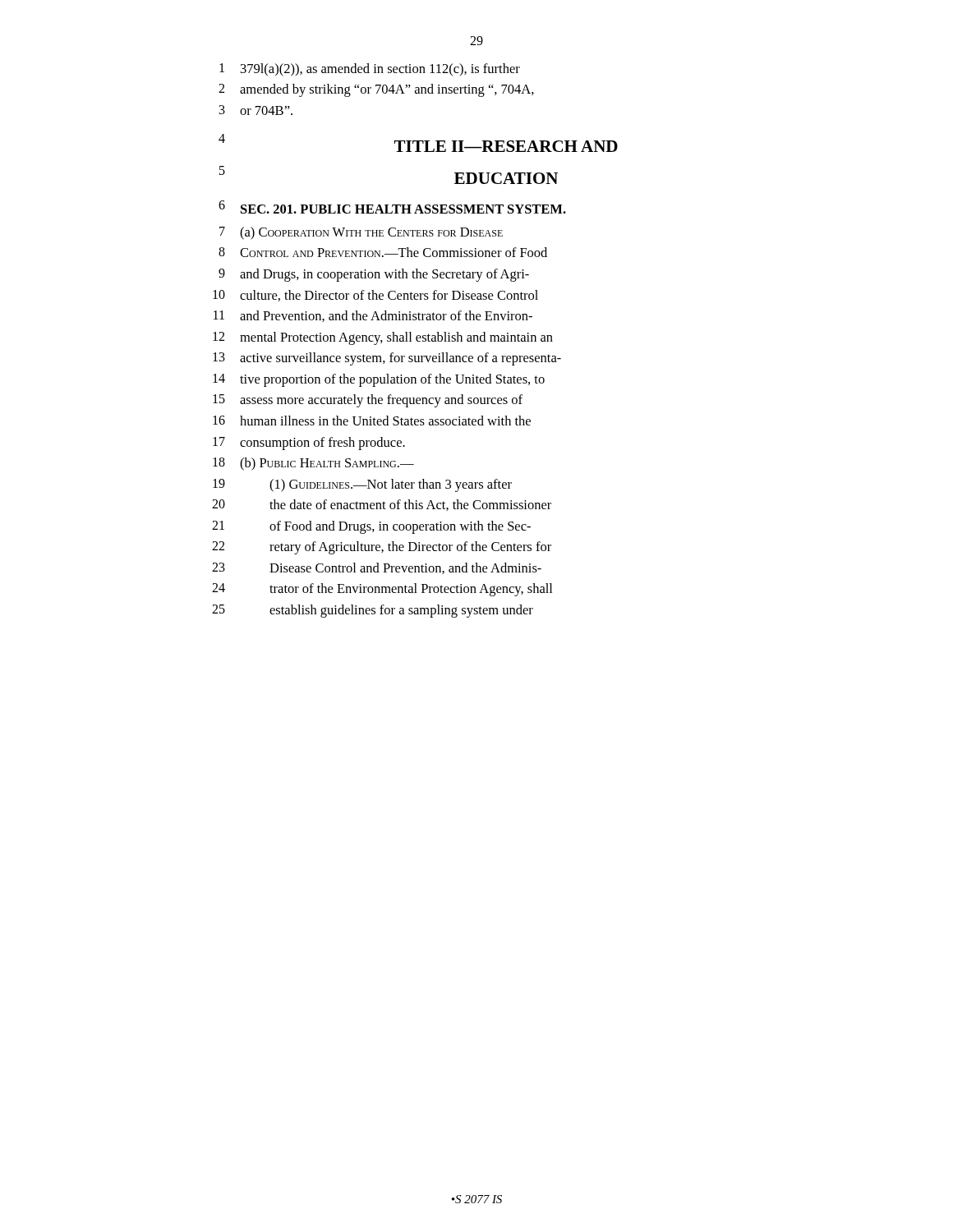Point to "18 (b) Public Health Sampling.—"

tap(313, 464)
